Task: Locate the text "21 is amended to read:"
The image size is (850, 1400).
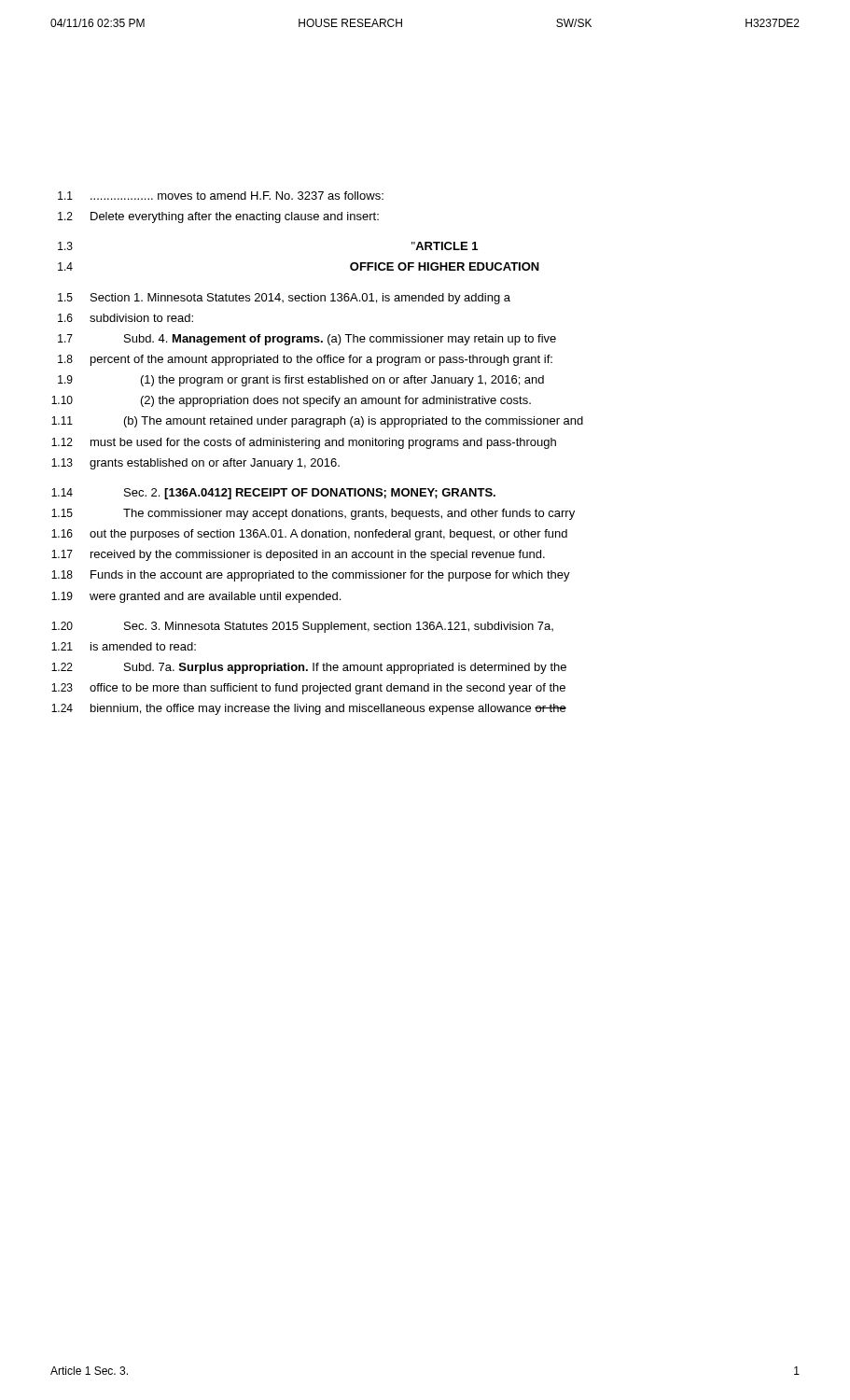Action: click(x=124, y=646)
